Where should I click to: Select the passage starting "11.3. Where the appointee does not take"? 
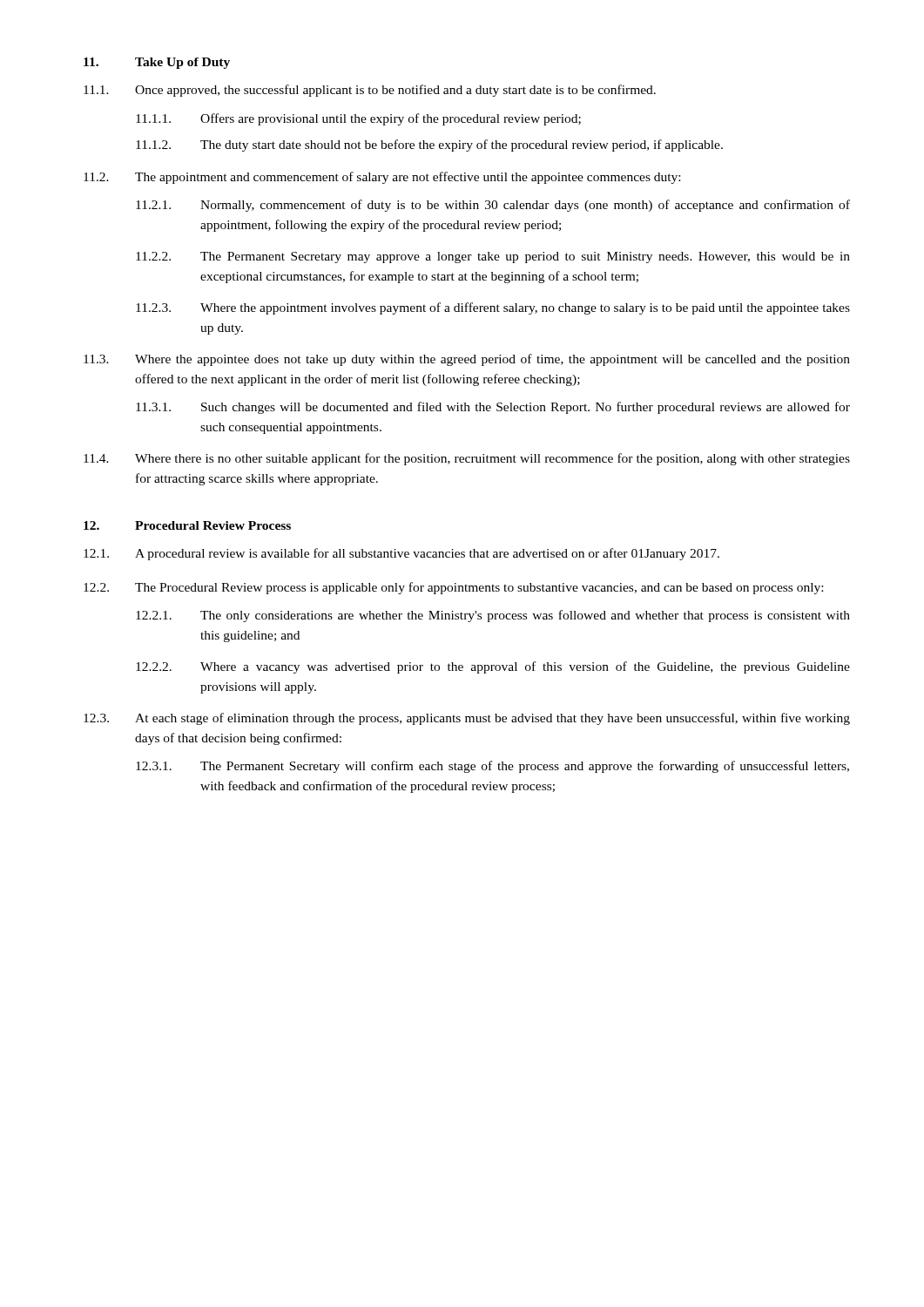click(466, 369)
